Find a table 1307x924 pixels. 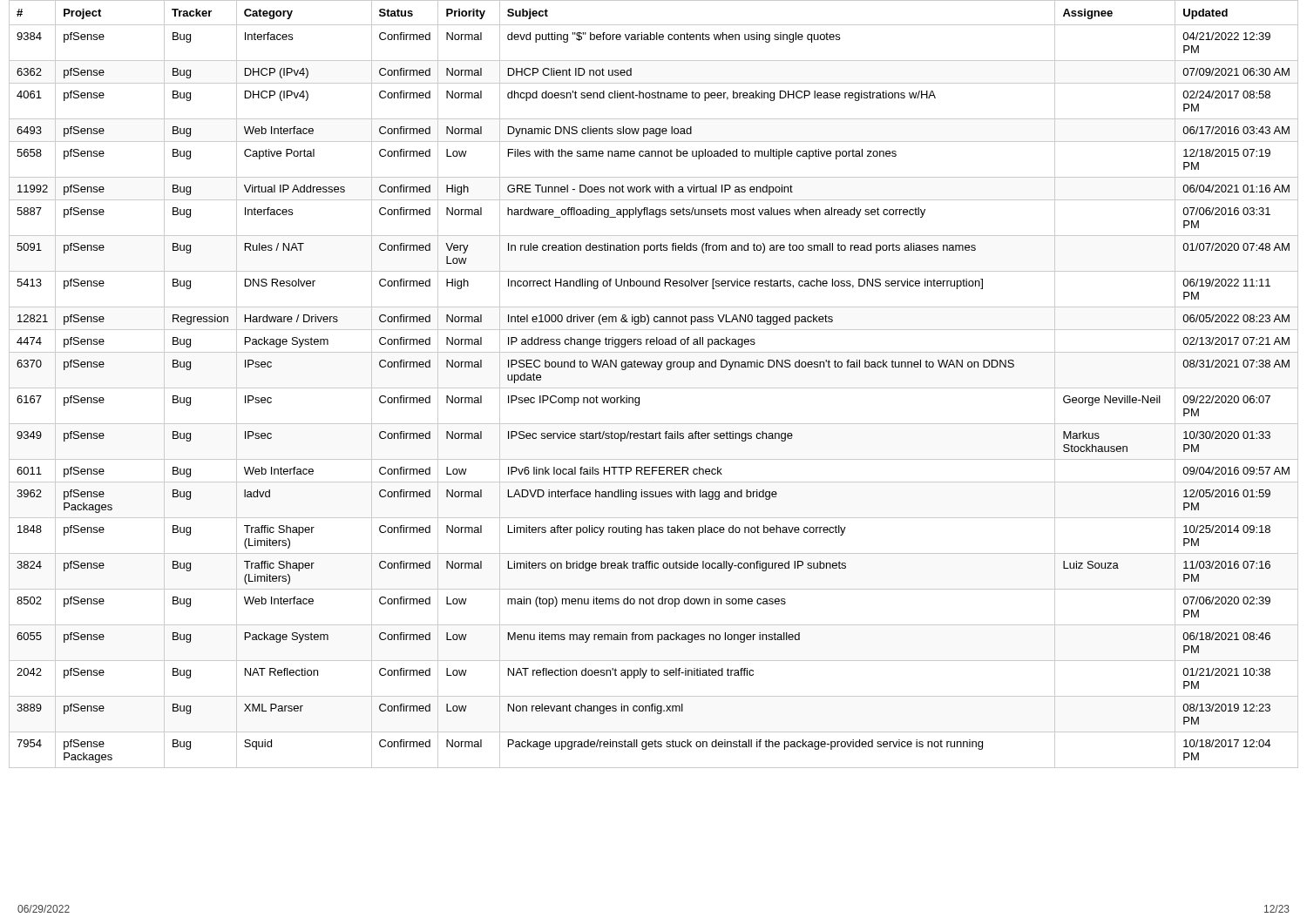point(654,384)
